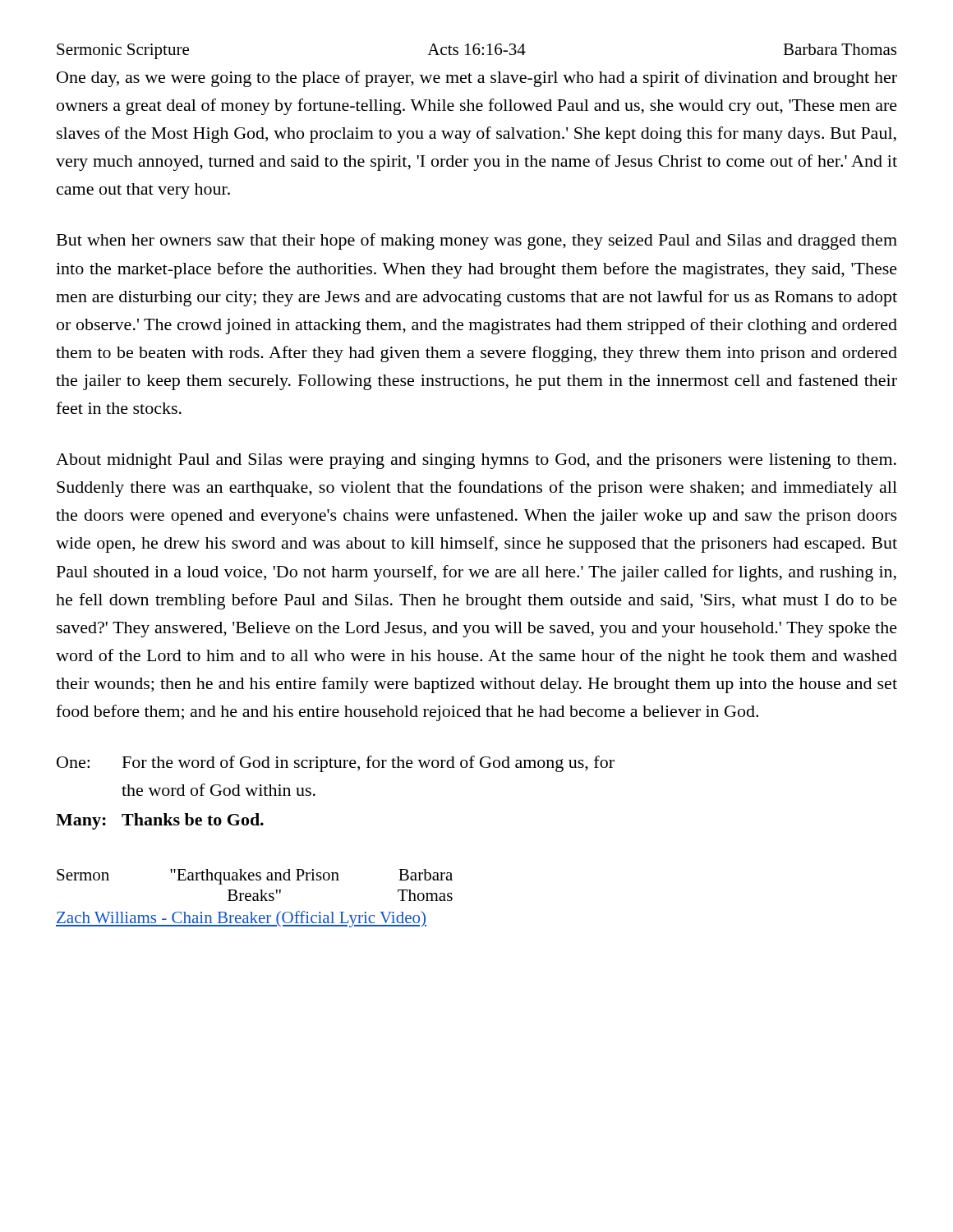
Task: Find the text block that reads "One day, as we were going to the"
Action: [x=476, y=133]
